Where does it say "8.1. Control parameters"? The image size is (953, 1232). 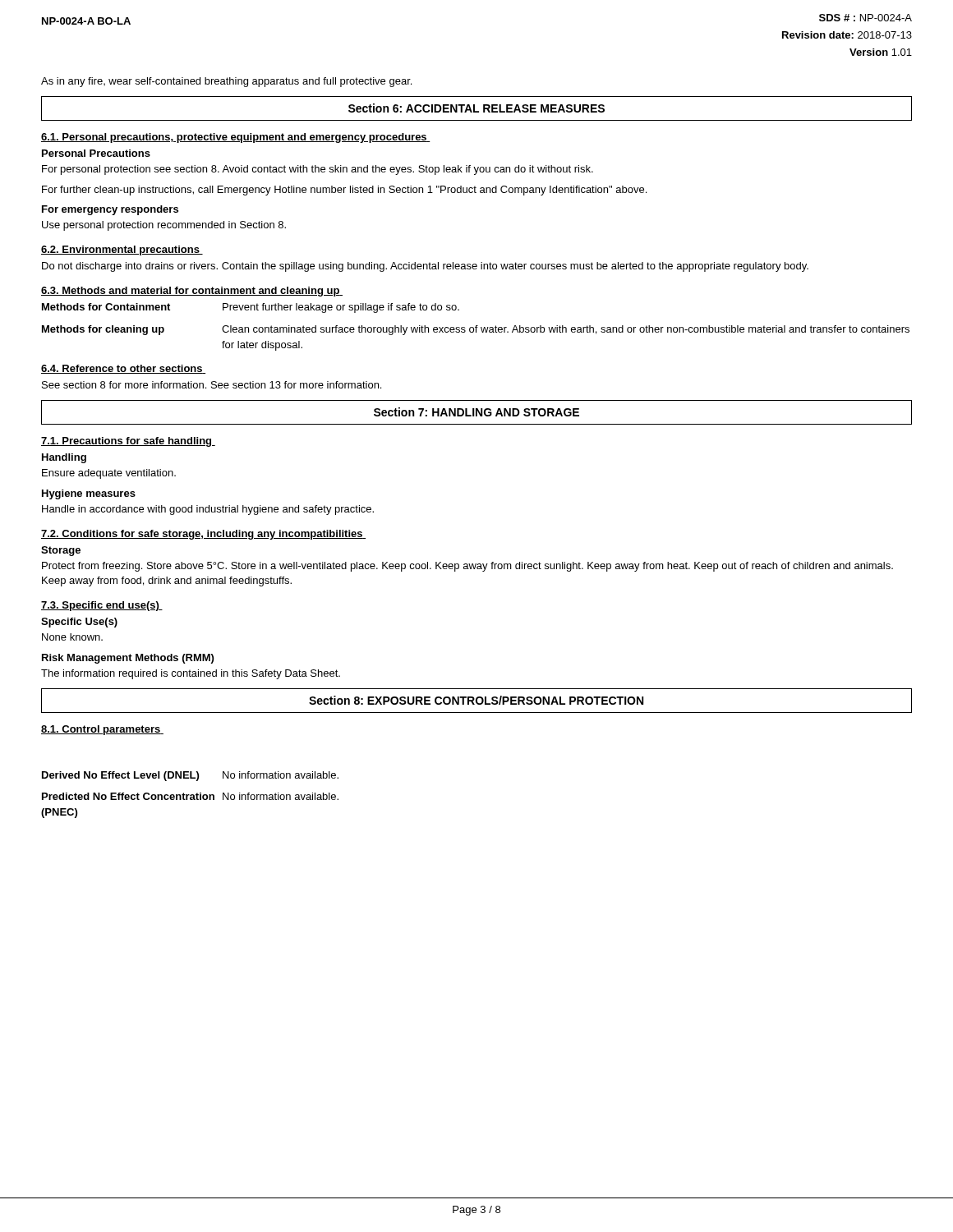102,729
